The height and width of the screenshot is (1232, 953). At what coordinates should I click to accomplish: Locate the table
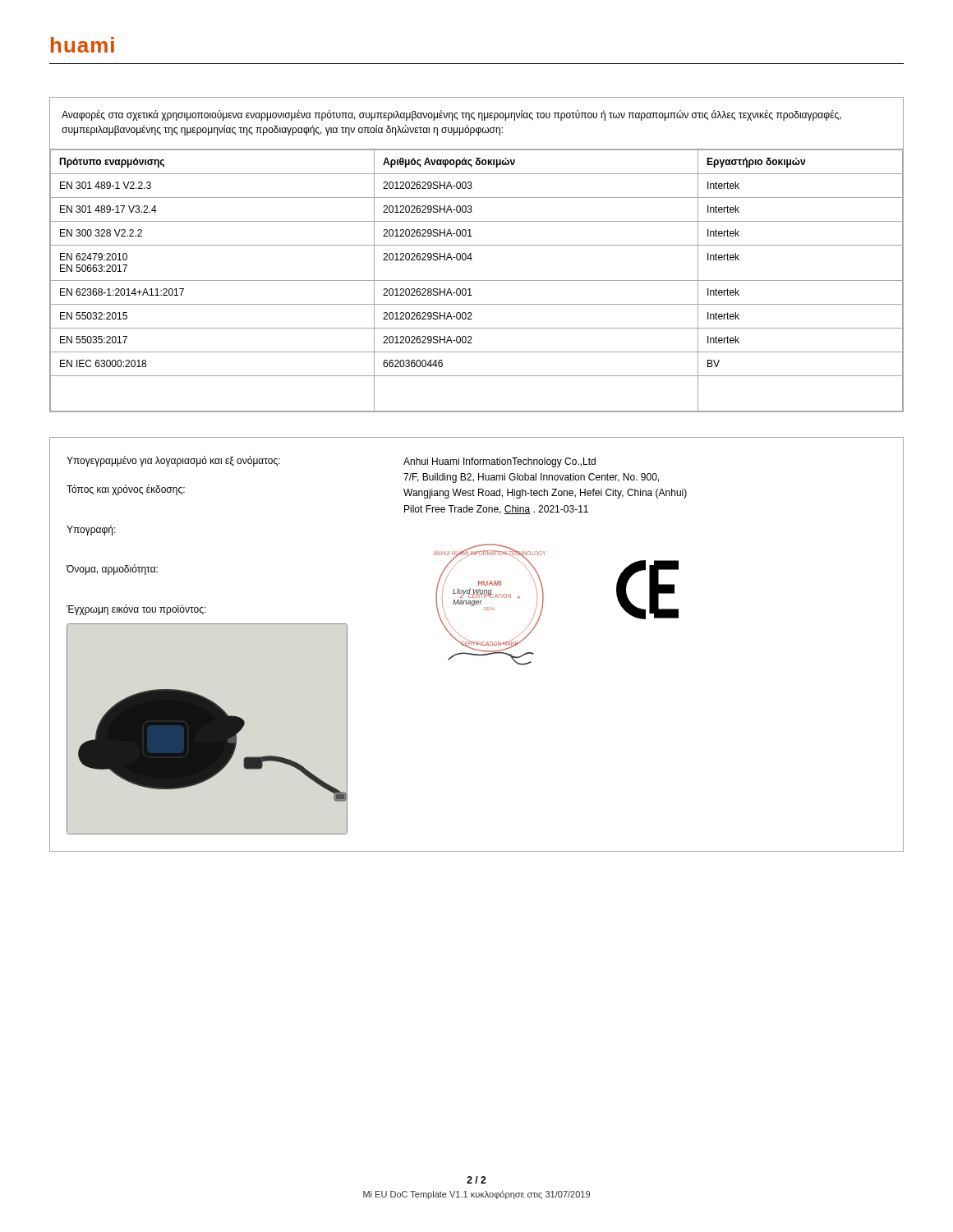tap(476, 280)
